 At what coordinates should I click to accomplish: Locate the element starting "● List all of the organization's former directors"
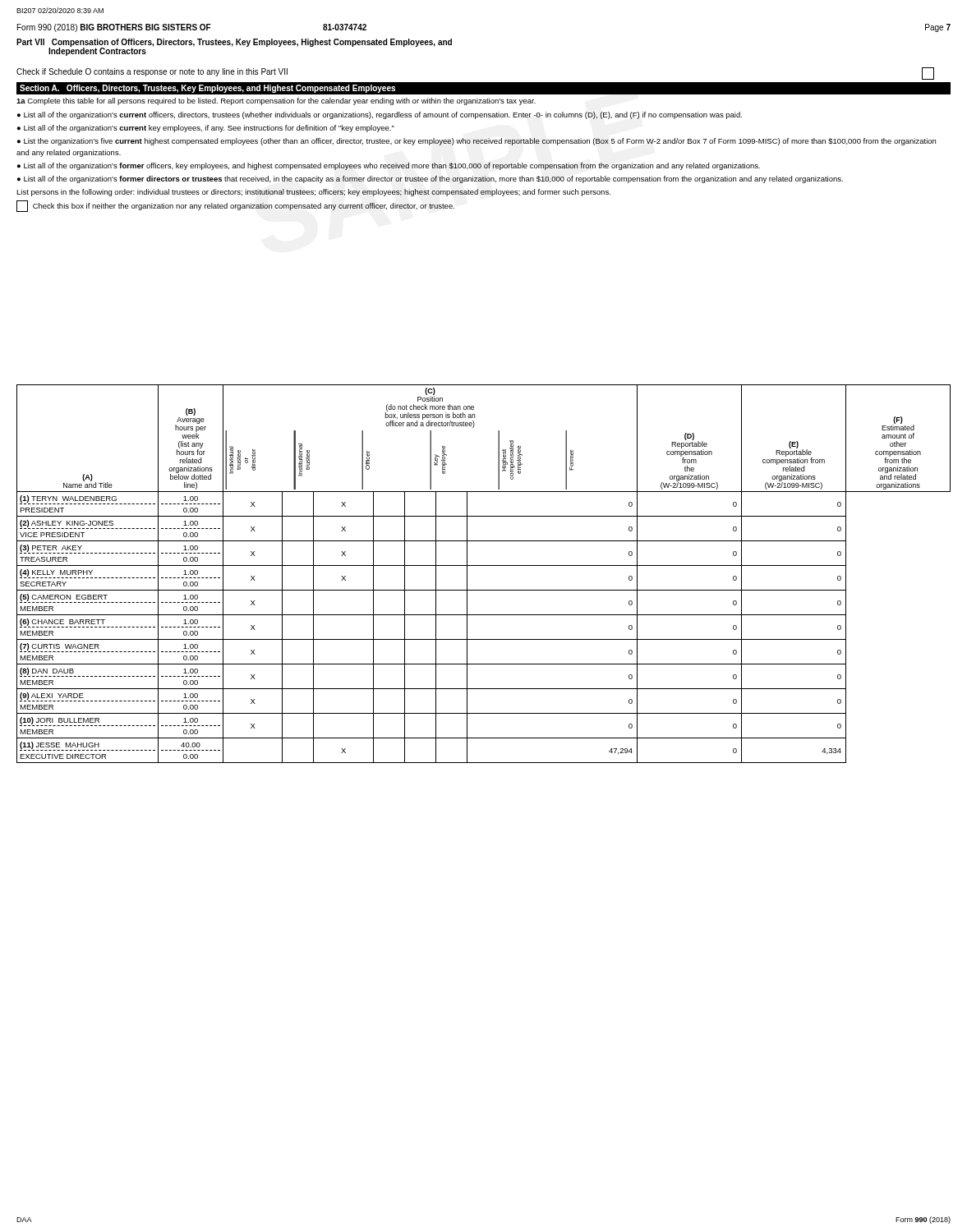(430, 179)
